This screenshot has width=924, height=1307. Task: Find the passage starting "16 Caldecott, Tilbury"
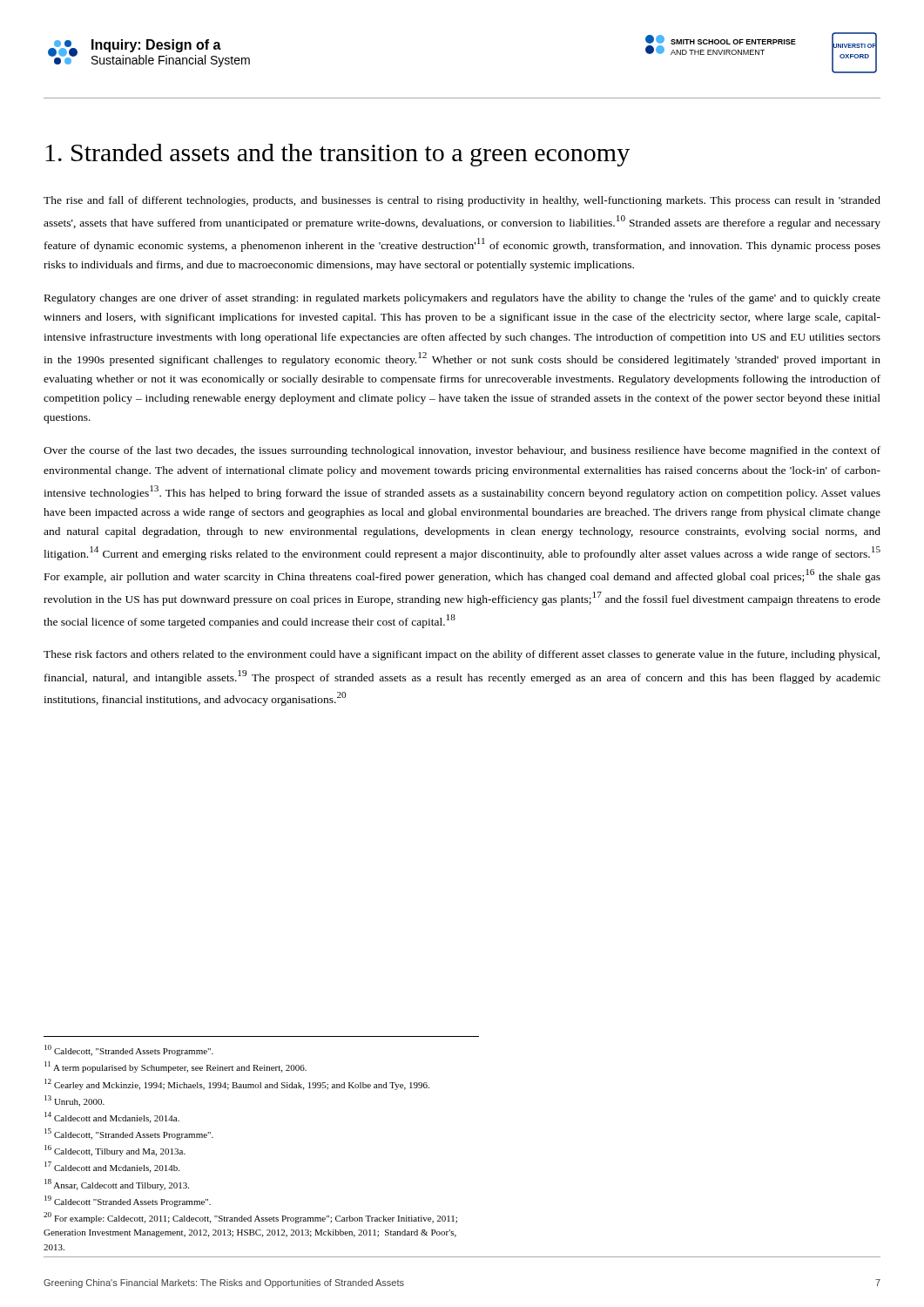pyautogui.click(x=115, y=1150)
